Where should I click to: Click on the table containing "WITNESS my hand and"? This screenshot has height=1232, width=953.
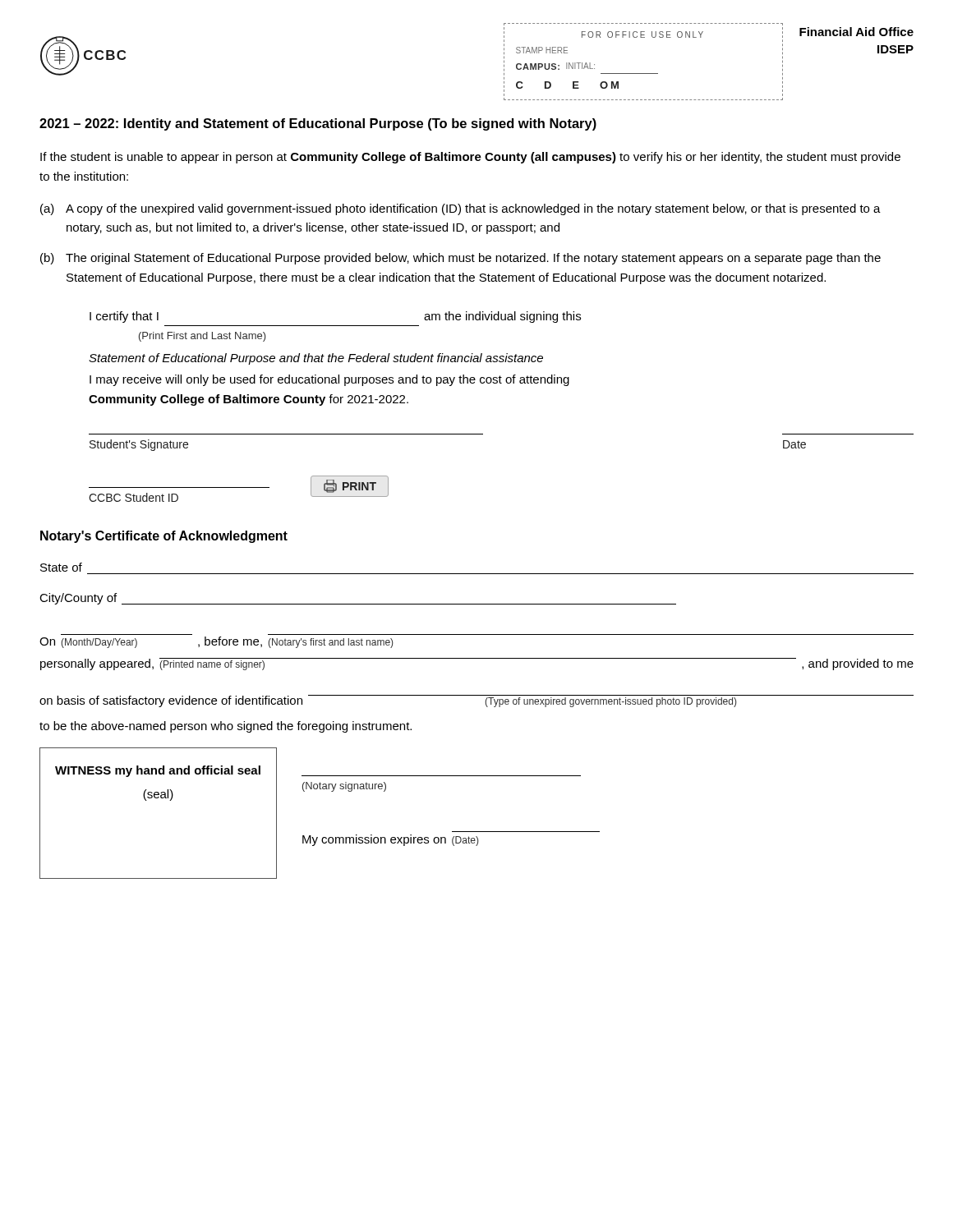(476, 813)
